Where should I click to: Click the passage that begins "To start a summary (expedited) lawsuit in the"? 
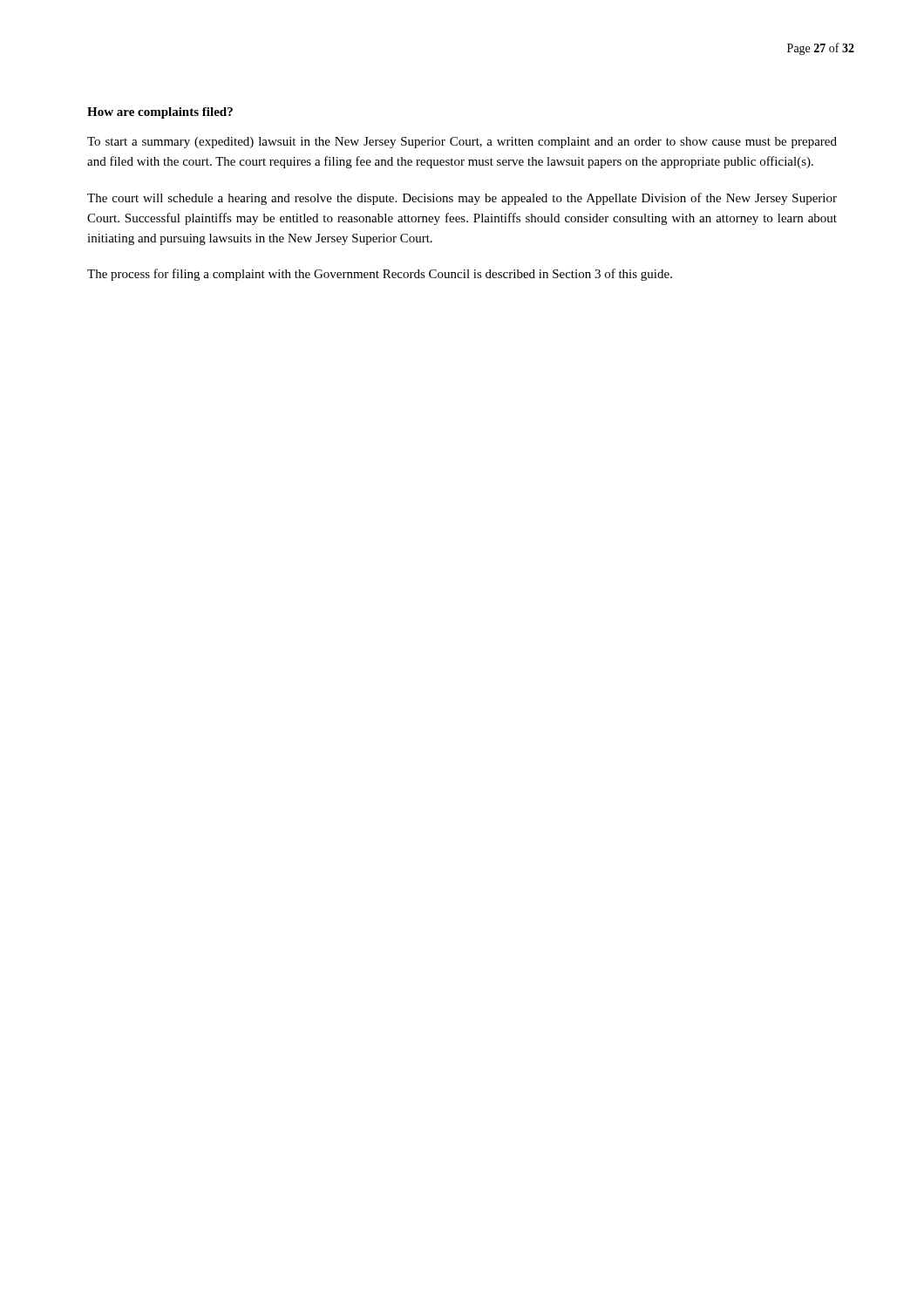(462, 151)
